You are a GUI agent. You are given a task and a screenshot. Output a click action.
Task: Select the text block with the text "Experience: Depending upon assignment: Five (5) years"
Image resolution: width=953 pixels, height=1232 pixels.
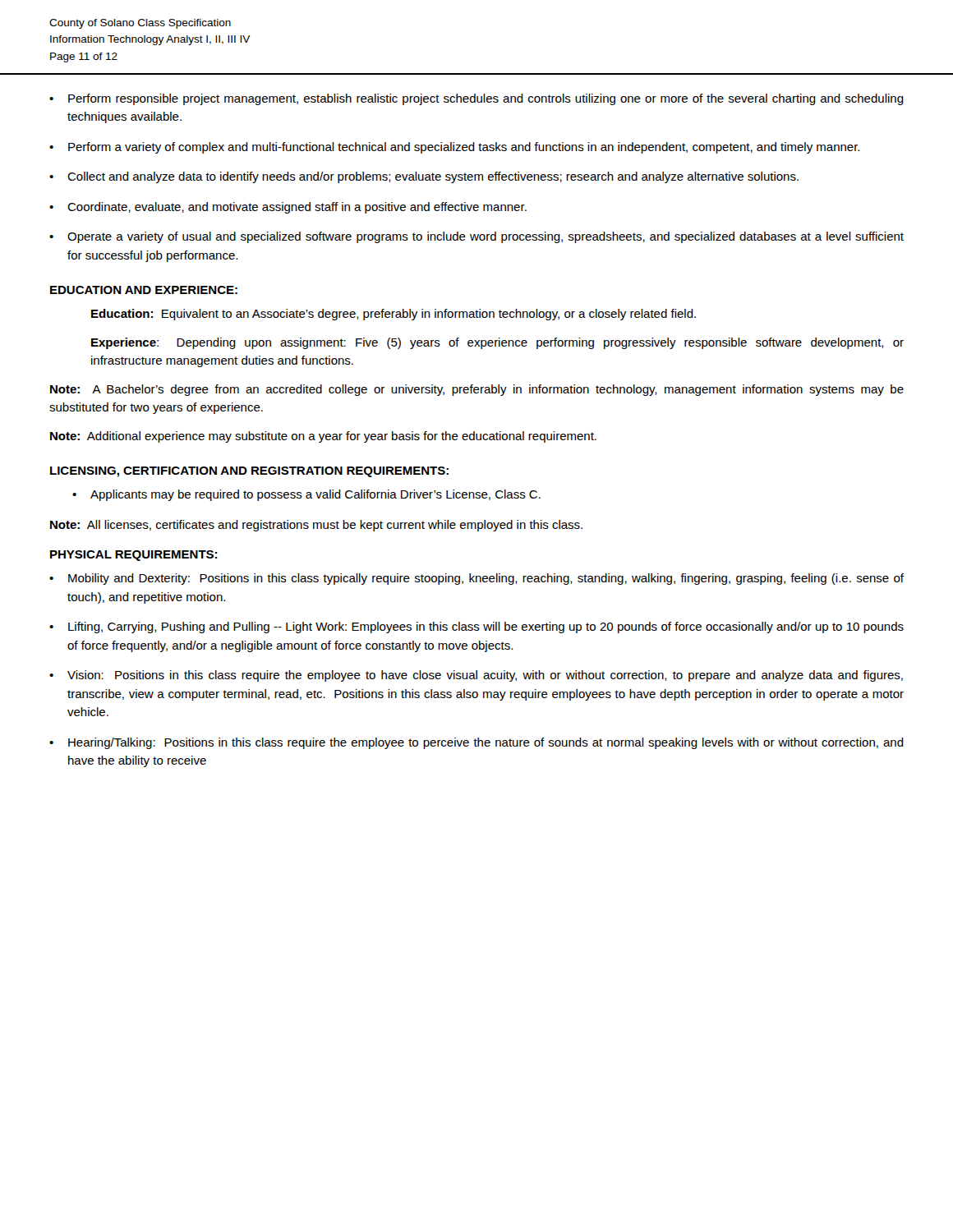tap(497, 351)
